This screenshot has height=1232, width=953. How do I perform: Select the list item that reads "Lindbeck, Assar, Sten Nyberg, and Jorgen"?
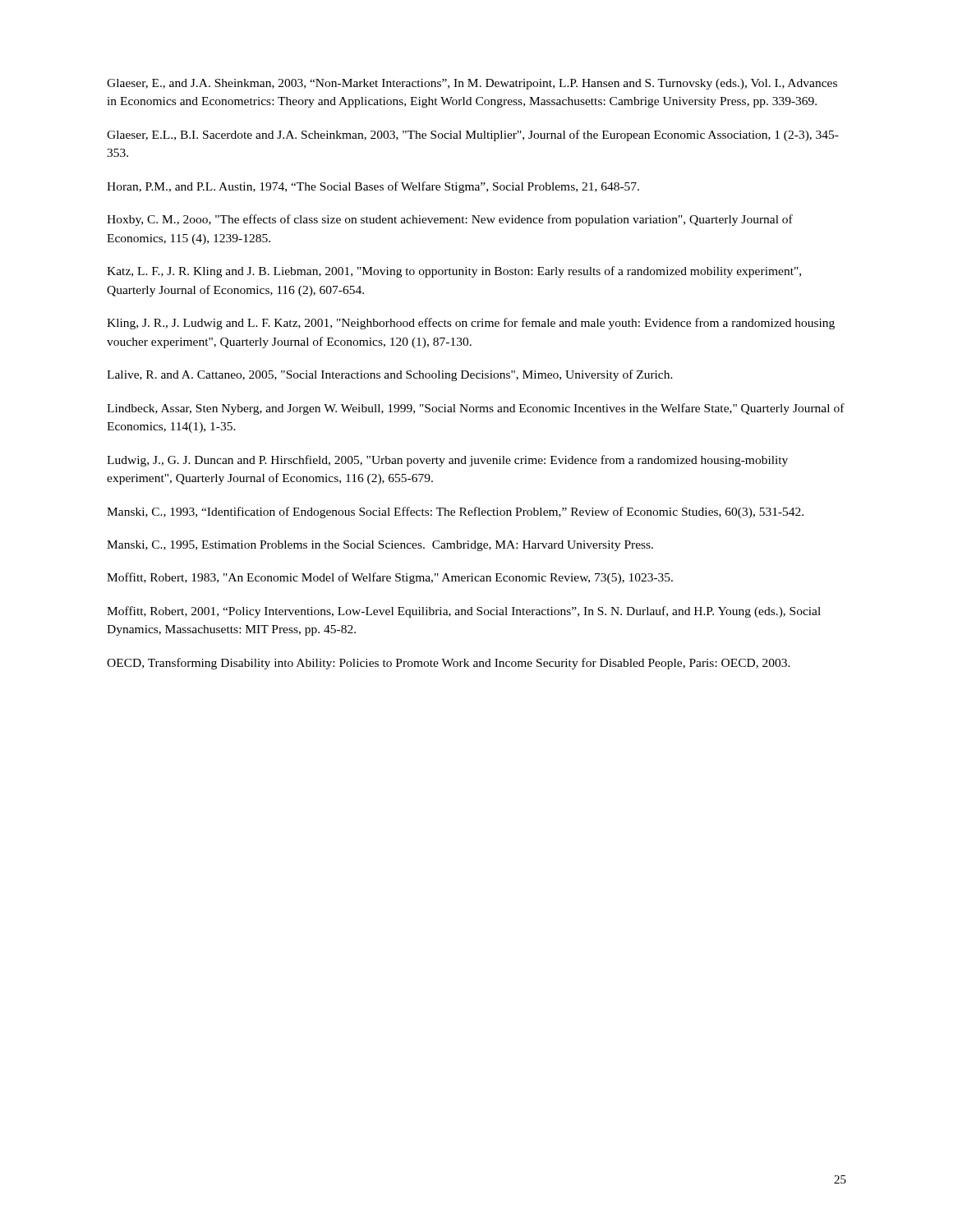475,417
